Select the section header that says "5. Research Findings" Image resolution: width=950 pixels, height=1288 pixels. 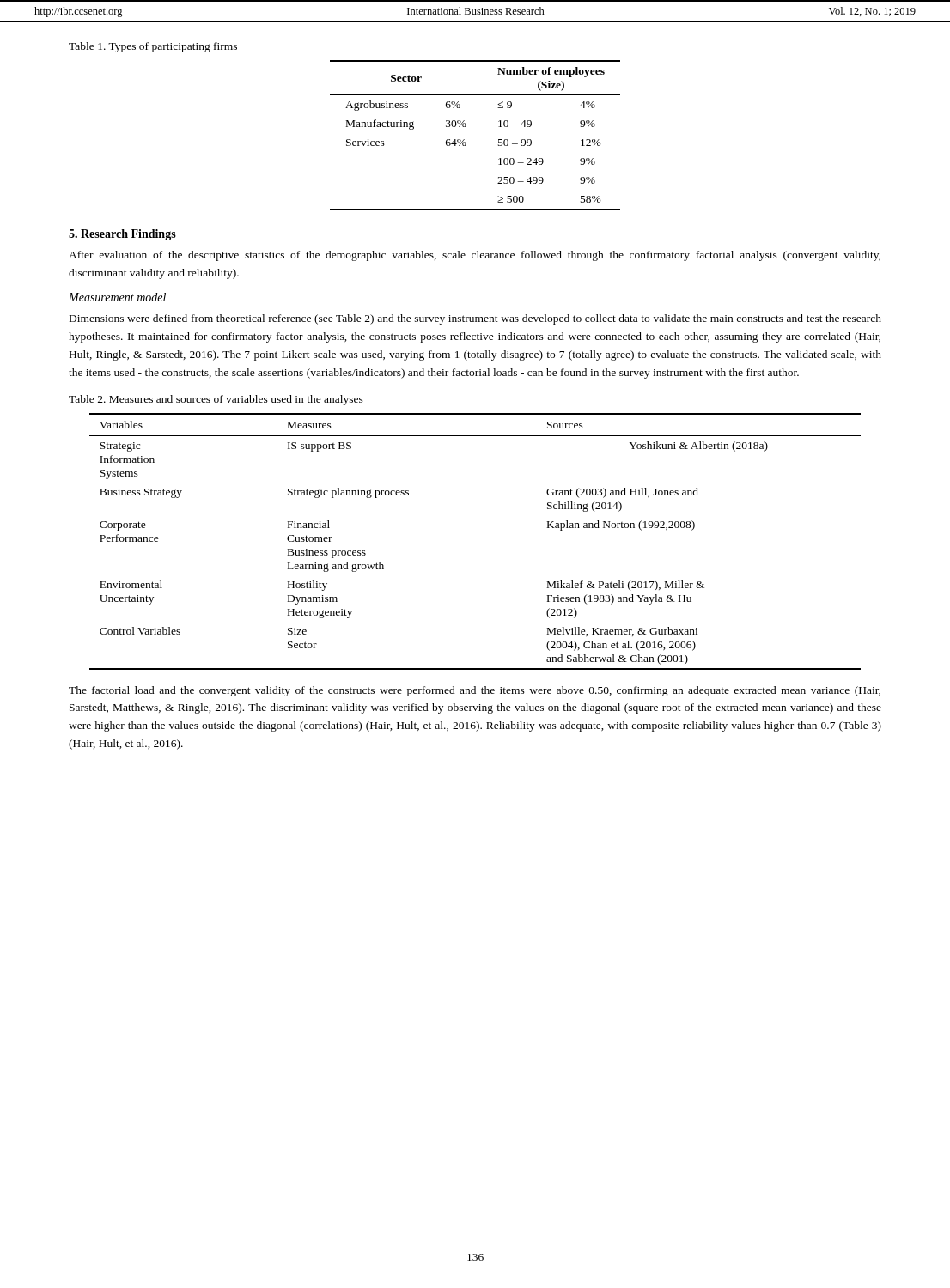[x=122, y=234]
